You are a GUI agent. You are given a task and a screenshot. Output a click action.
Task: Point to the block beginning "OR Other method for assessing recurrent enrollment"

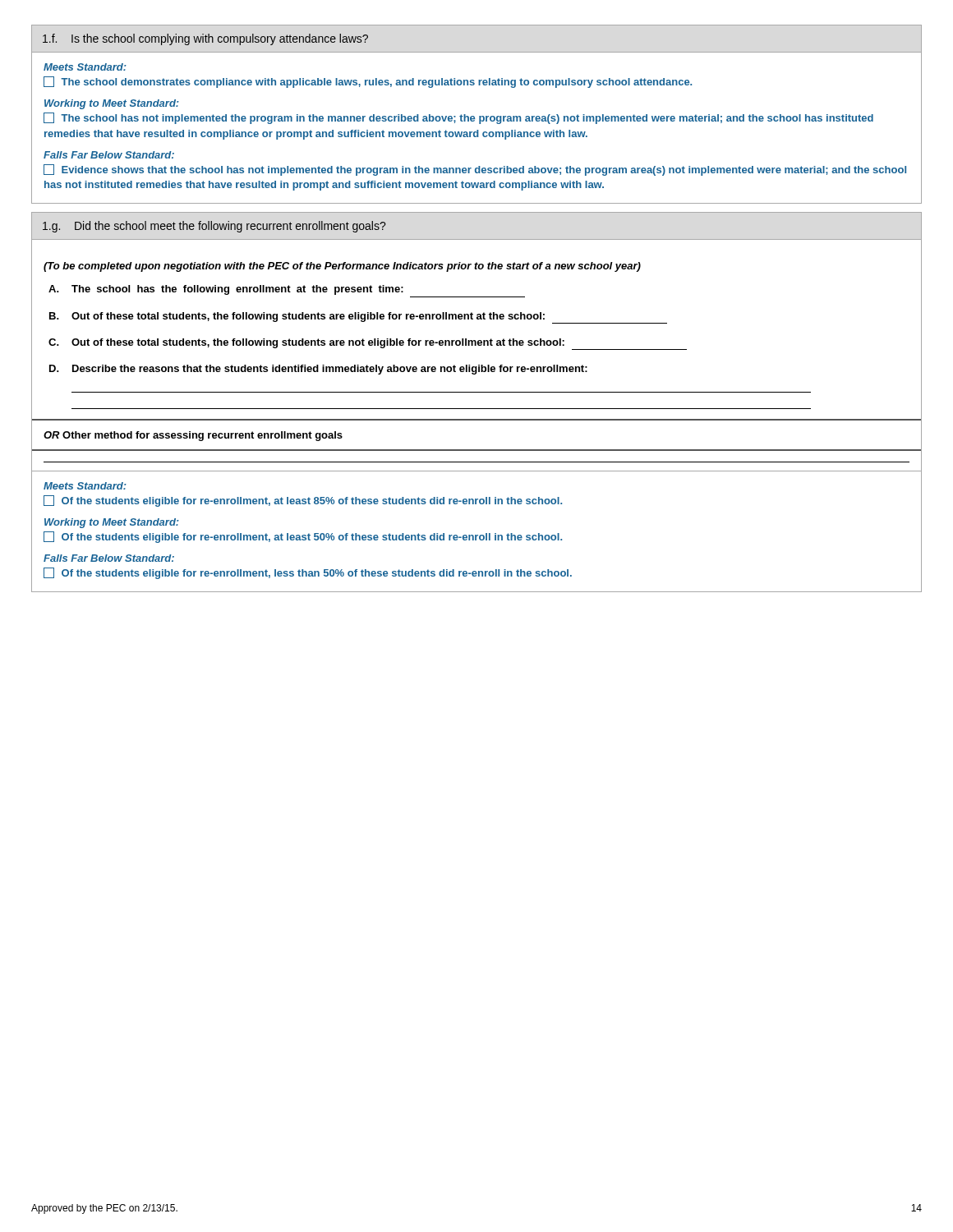coord(193,435)
